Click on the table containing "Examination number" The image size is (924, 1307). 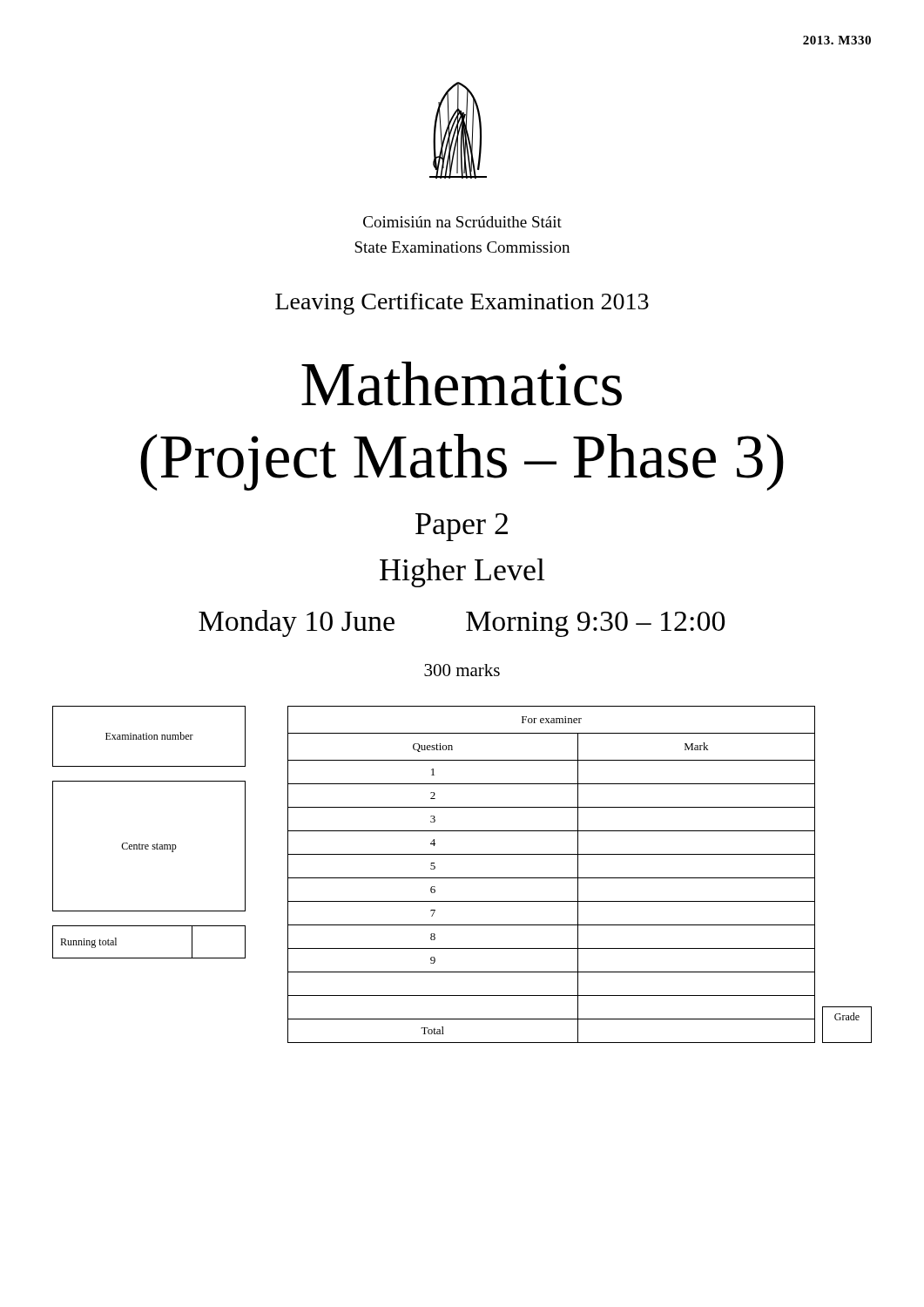coord(157,736)
